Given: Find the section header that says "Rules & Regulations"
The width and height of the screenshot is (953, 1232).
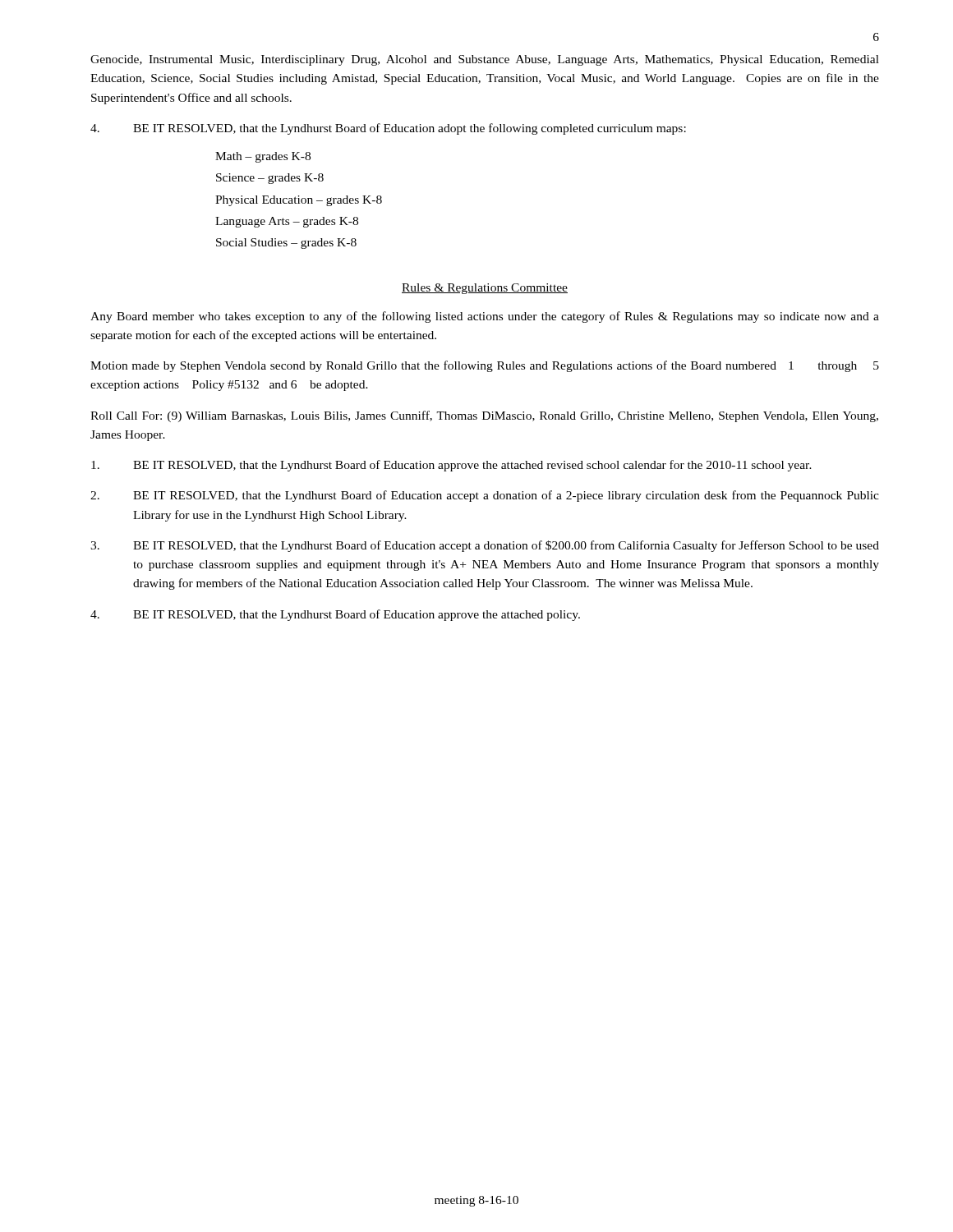Looking at the screenshot, I should click(x=485, y=287).
